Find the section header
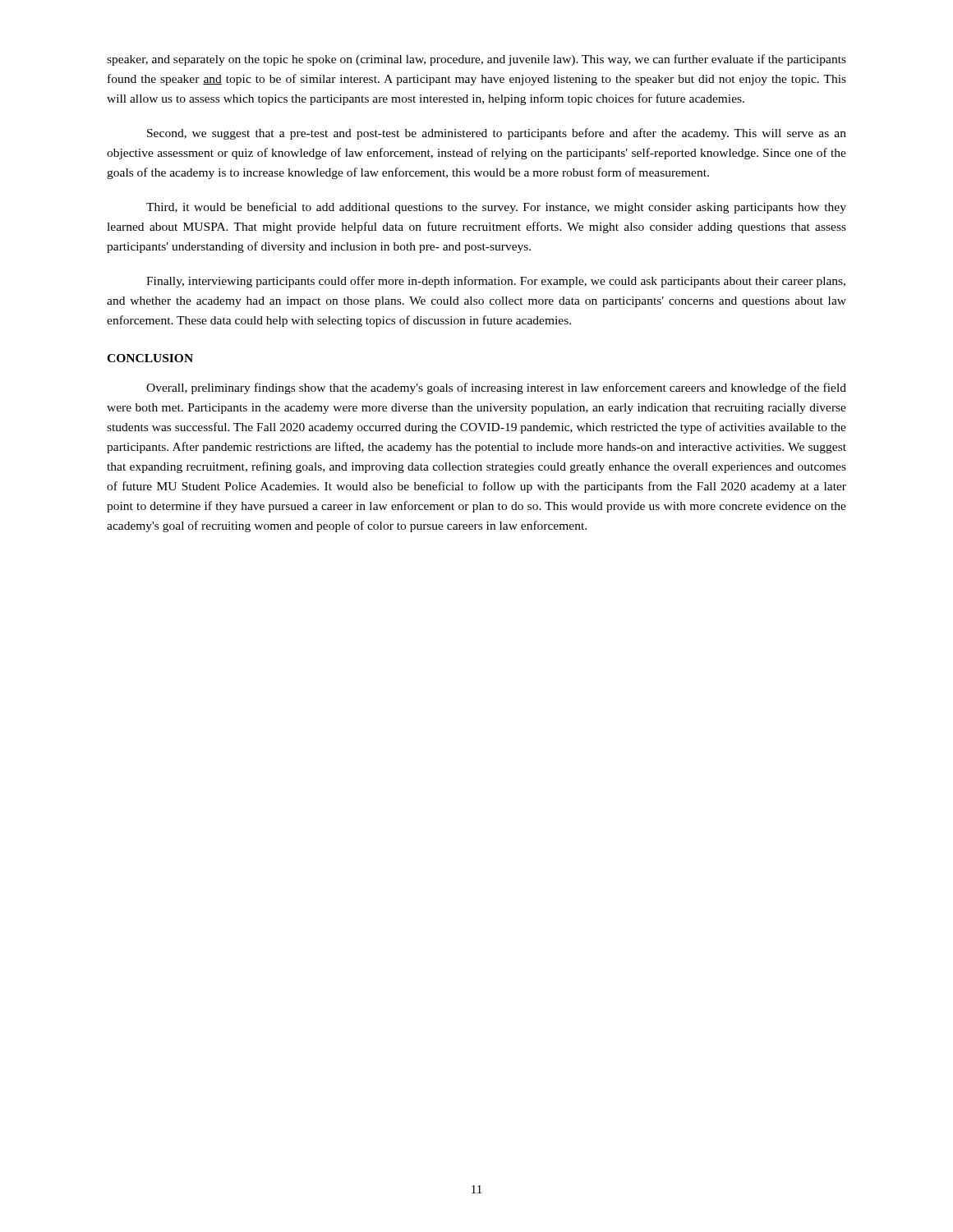The width and height of the screenshot is (953, 1232). [x=150, y=358]
